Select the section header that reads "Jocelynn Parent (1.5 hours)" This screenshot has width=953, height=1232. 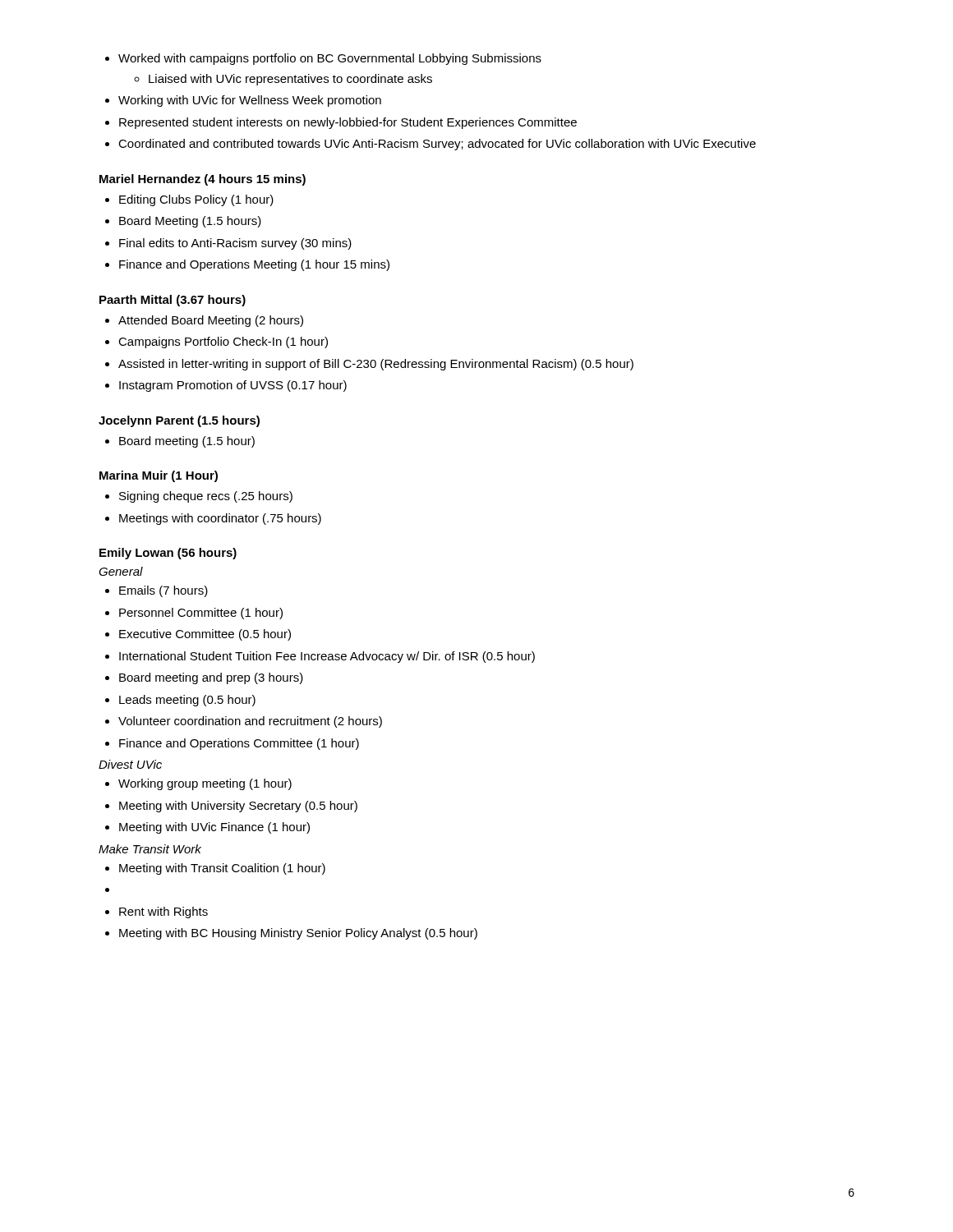tap(179, 420)
